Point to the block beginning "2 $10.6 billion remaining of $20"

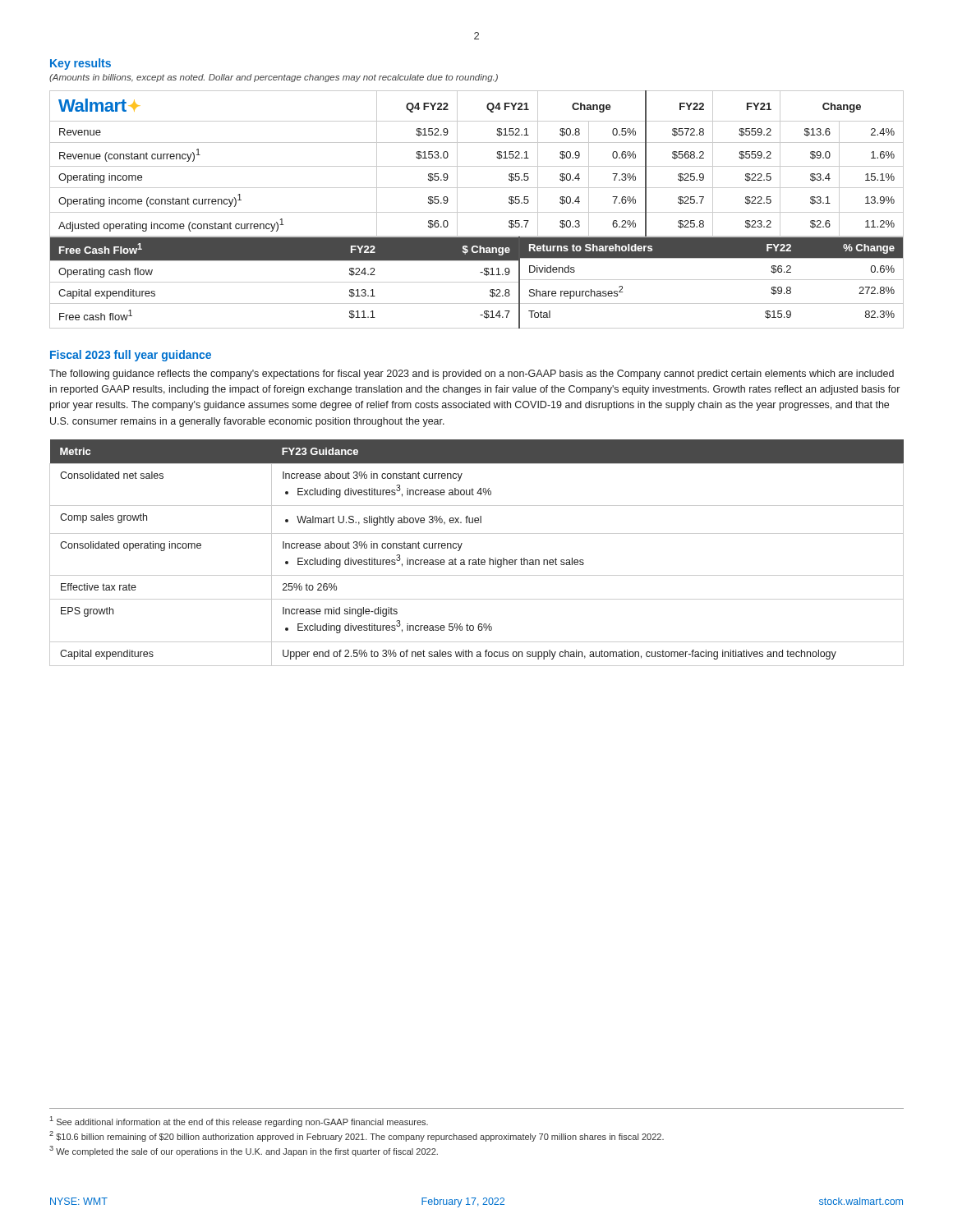click(357, 1135)
